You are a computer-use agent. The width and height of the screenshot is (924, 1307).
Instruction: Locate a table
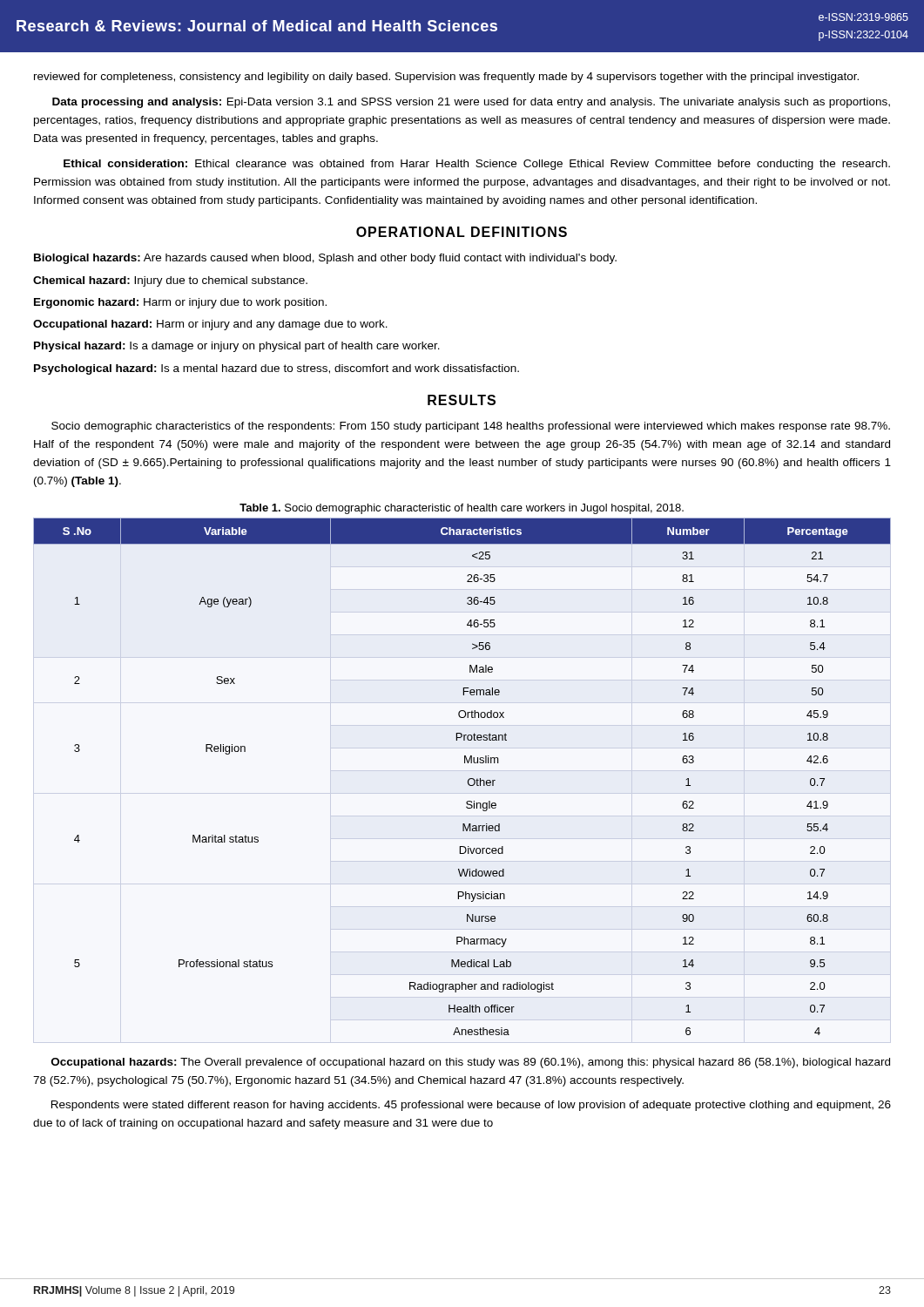[462, 780]
